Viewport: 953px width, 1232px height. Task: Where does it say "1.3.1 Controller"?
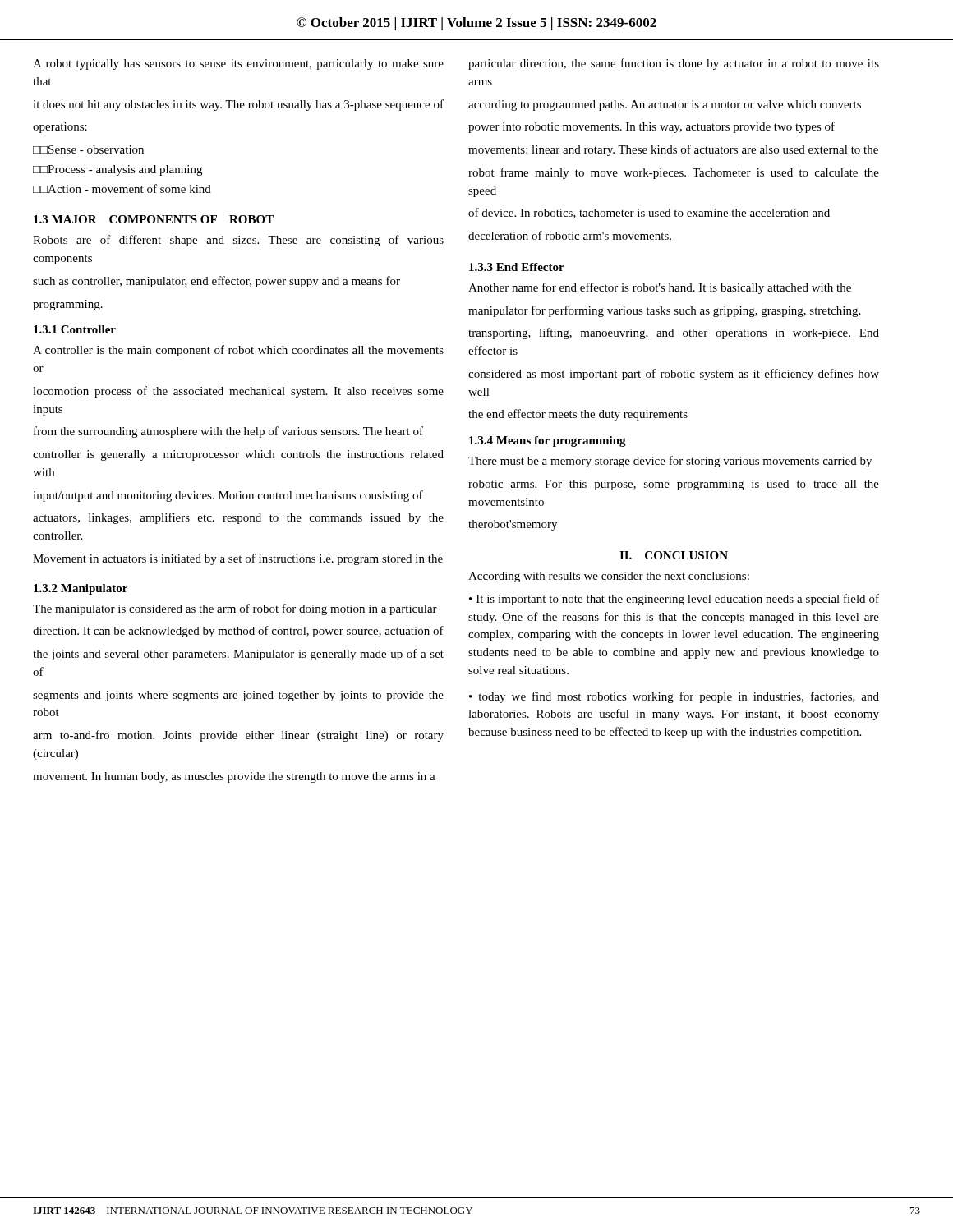point(74,330)
